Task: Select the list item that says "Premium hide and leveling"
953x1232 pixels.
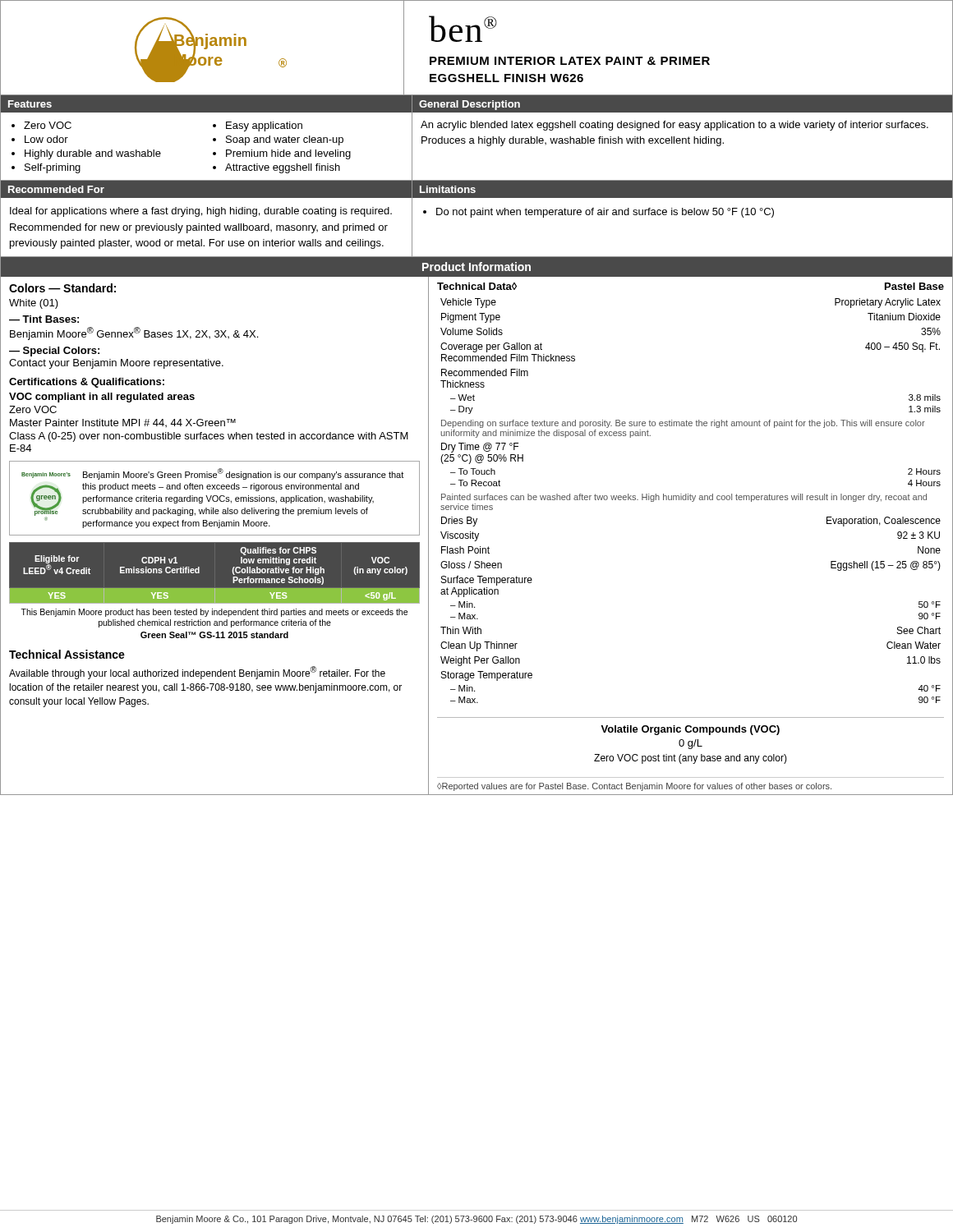Action: [288, 153]
